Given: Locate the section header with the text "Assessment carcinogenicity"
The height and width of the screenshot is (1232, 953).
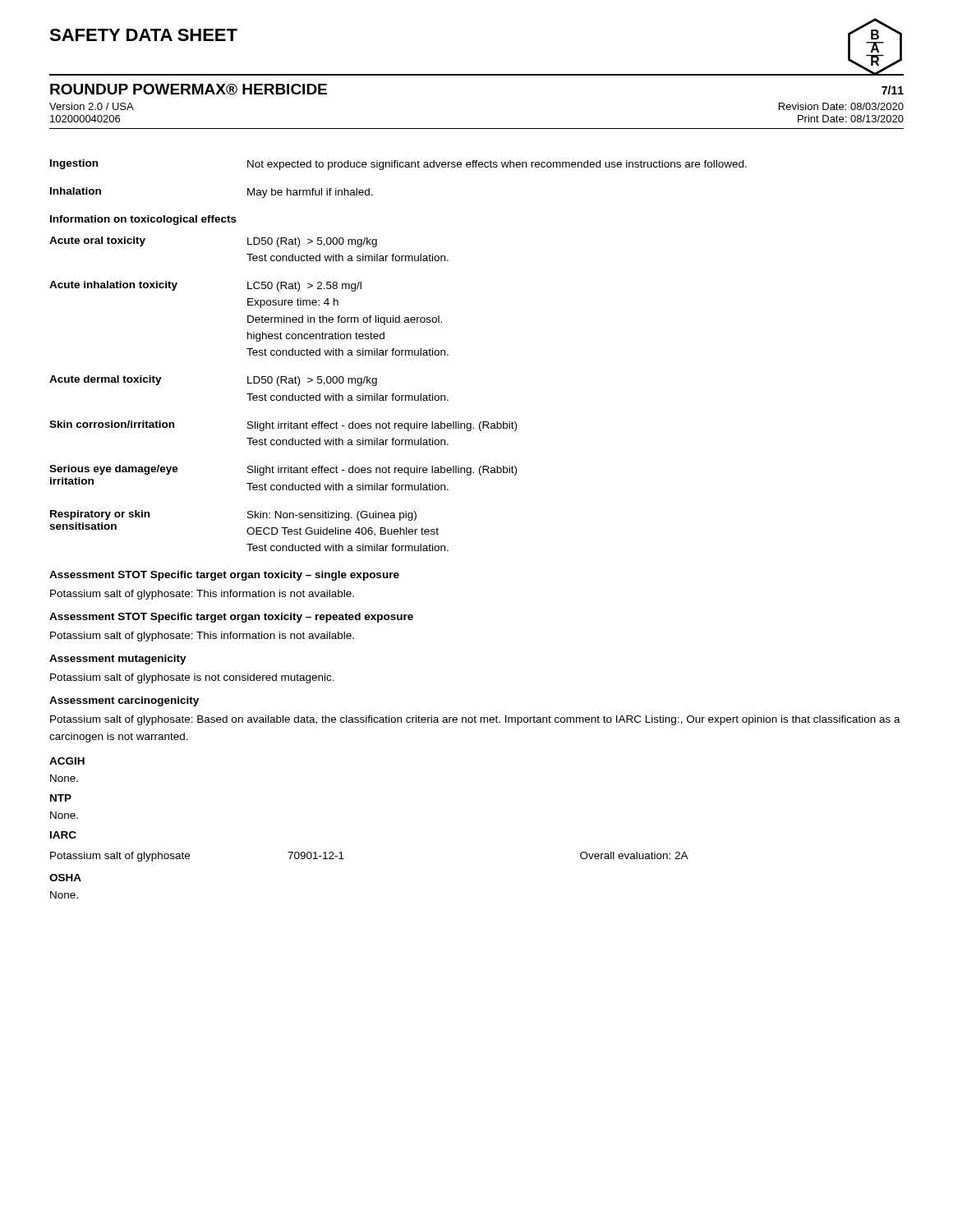Looking at the screenshot, I should tap(124, 700).
